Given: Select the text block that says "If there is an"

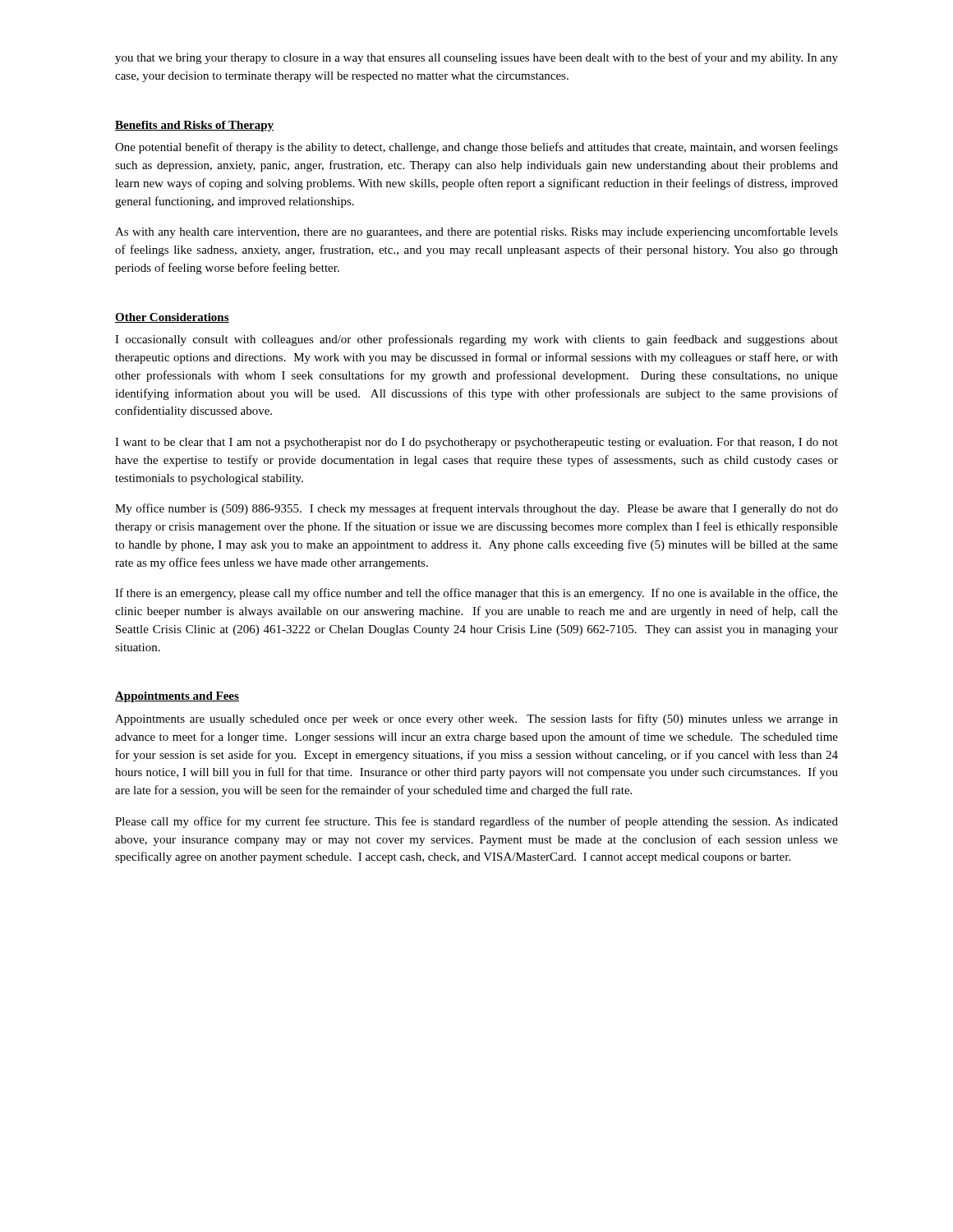Looking at the screenshot, I should pos(476,620).
